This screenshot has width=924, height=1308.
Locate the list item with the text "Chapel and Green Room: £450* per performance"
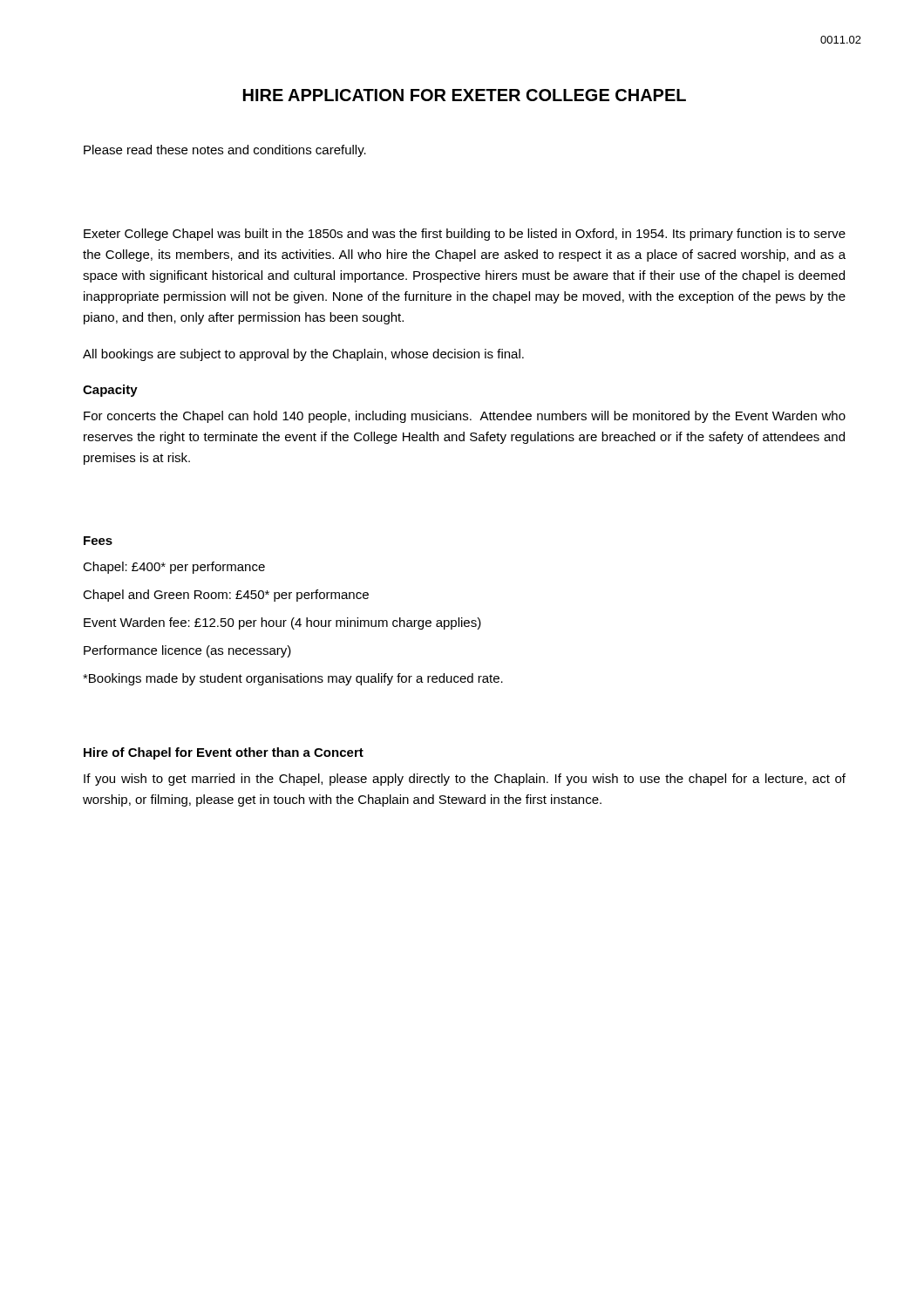coord(226,594)
